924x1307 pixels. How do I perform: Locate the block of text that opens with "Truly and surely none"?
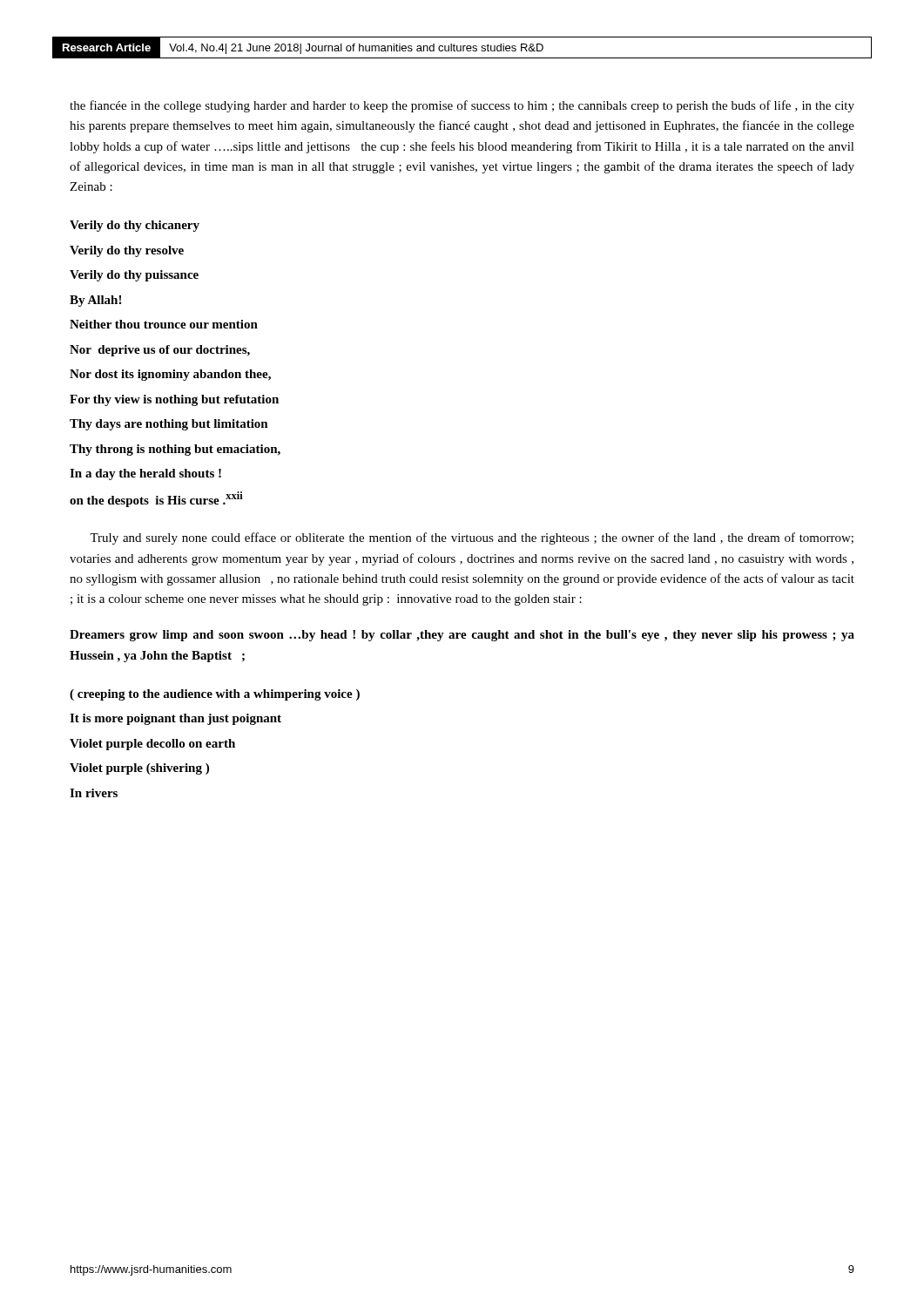point(462,568)
